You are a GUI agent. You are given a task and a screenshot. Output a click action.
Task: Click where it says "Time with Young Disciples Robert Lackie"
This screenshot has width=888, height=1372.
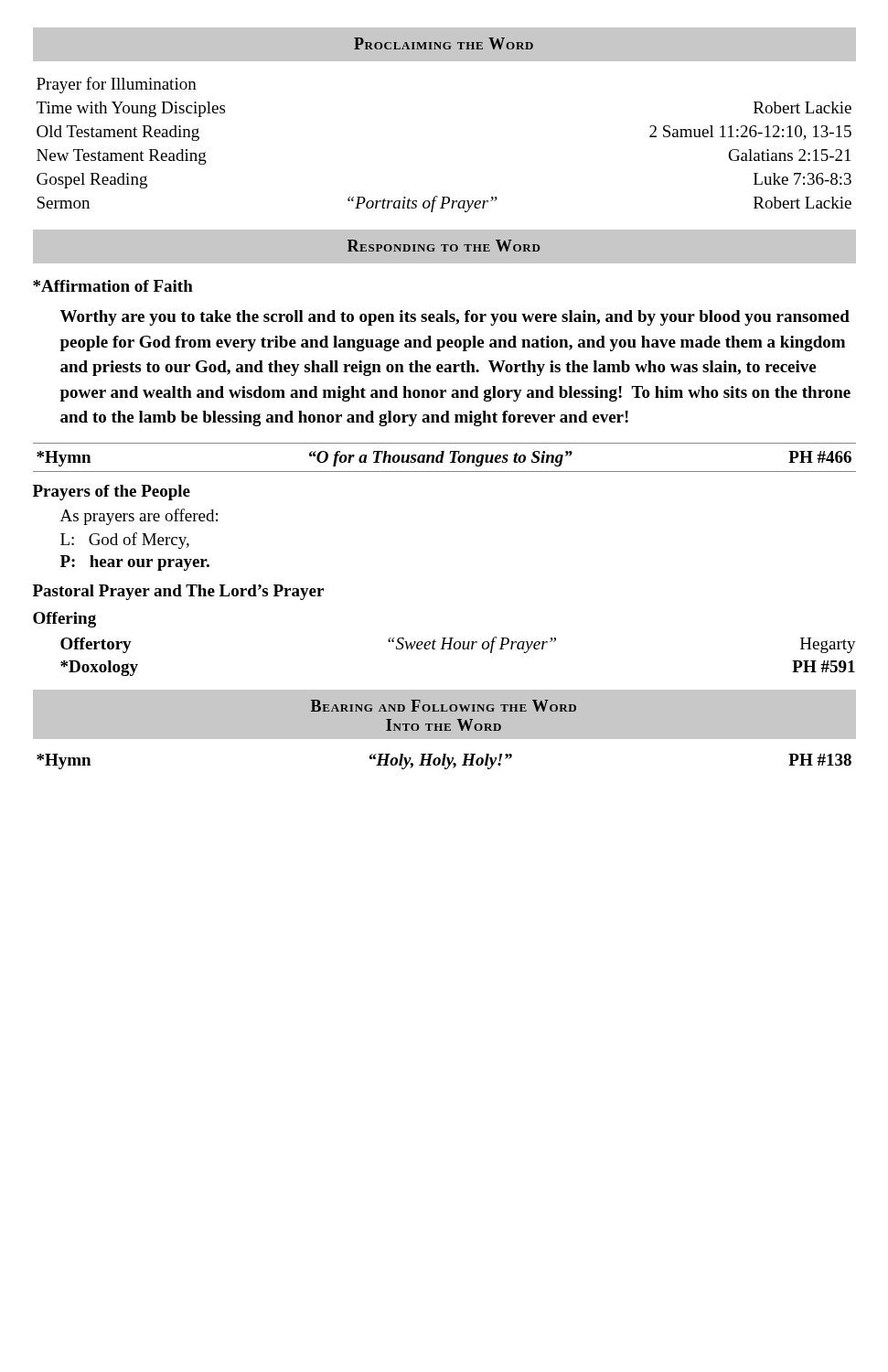[x=133, y=109]
